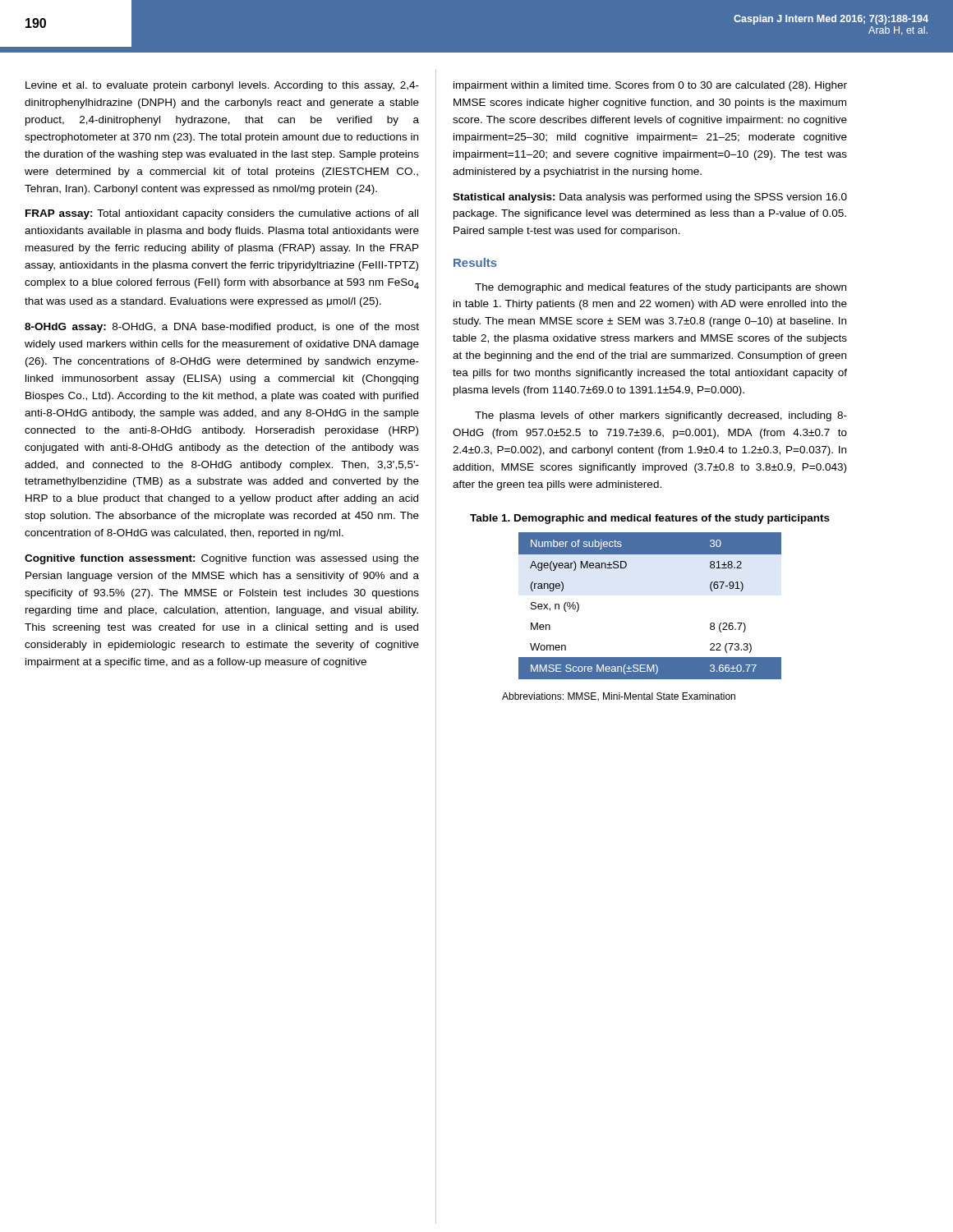Find the text starting "Statistical analysis: Data analysis was performed"

pos(650,214)
